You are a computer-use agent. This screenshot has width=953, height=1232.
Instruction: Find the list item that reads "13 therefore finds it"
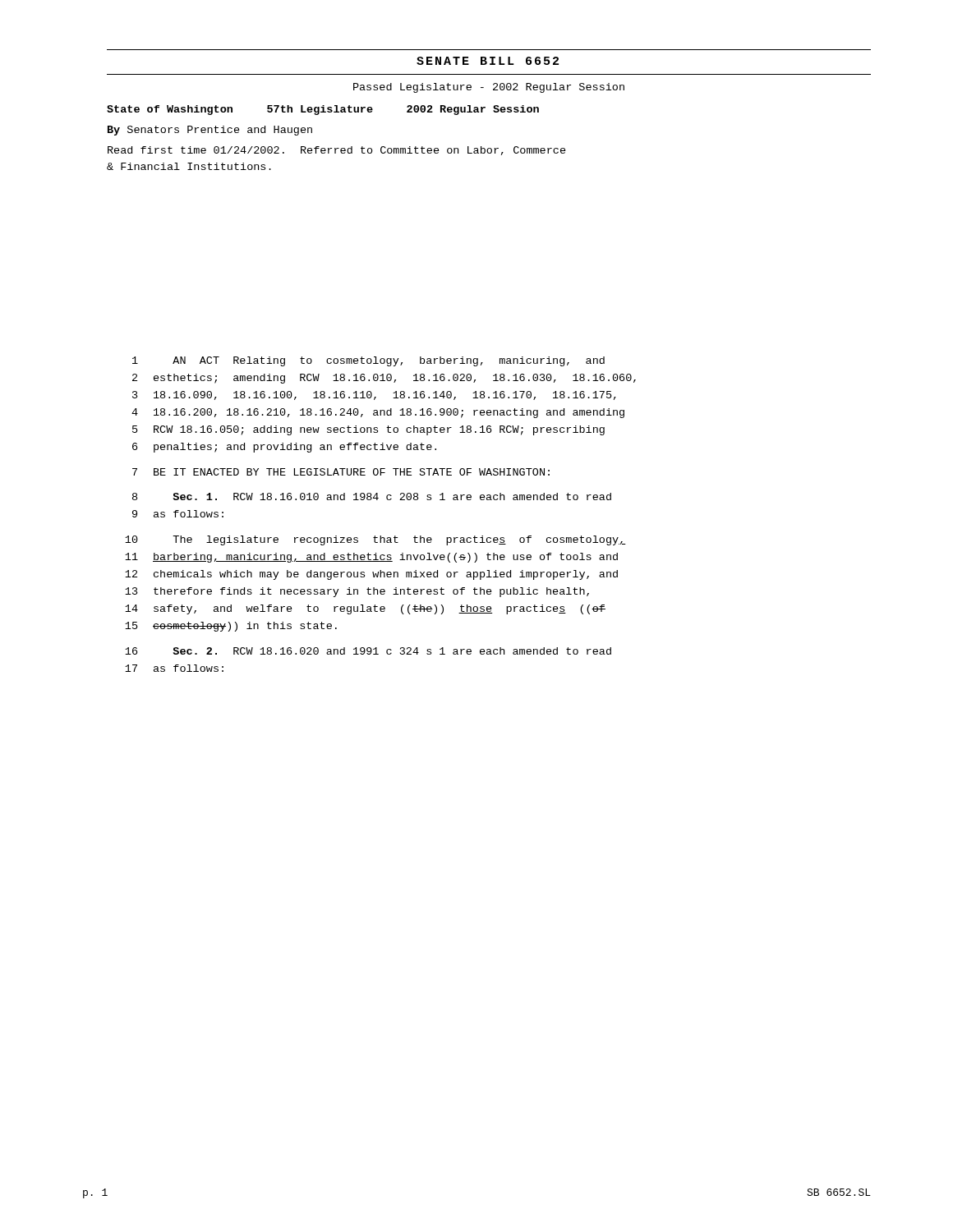coord(489,593)
